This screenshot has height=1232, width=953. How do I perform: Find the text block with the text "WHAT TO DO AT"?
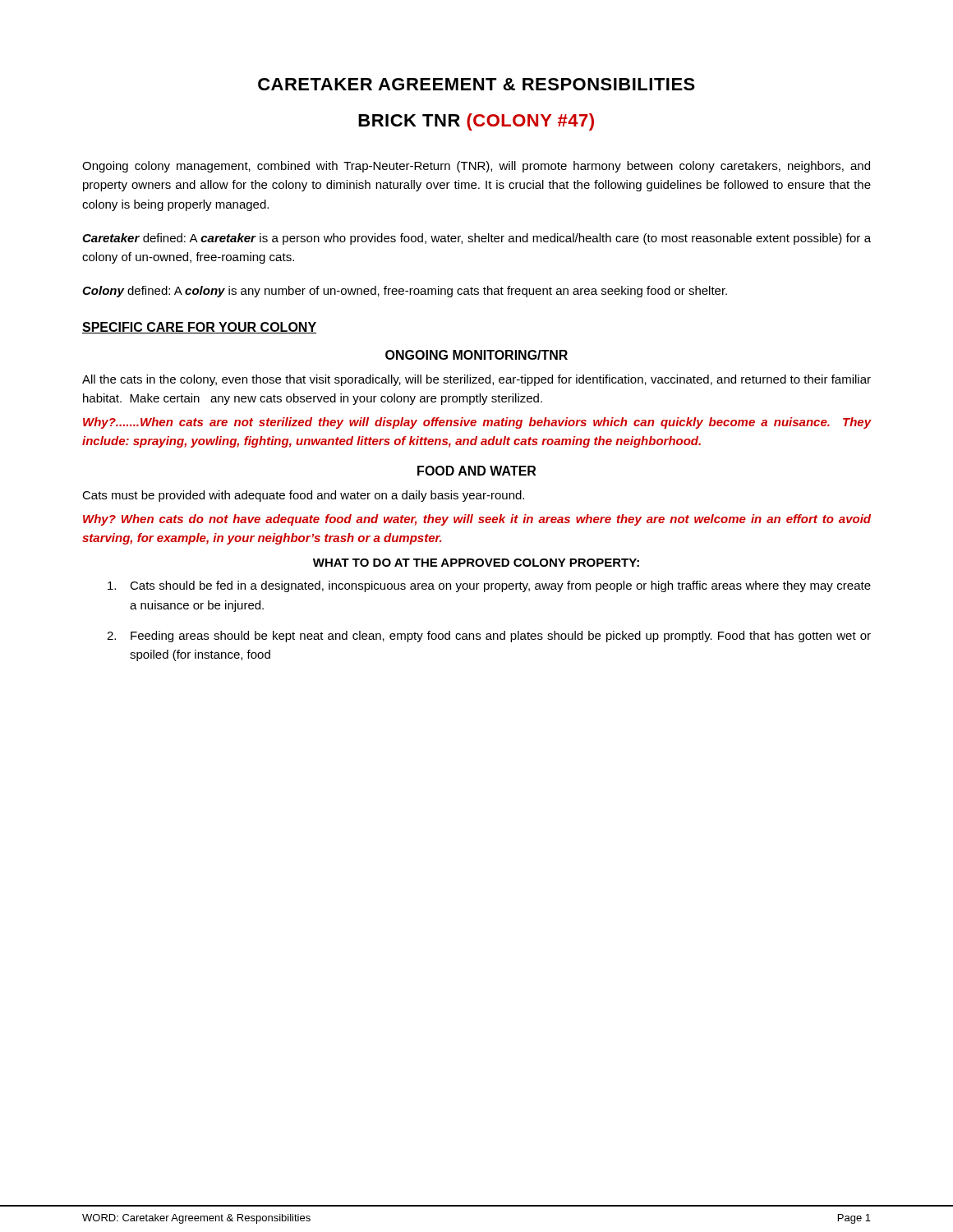click(x=476, y=562)
